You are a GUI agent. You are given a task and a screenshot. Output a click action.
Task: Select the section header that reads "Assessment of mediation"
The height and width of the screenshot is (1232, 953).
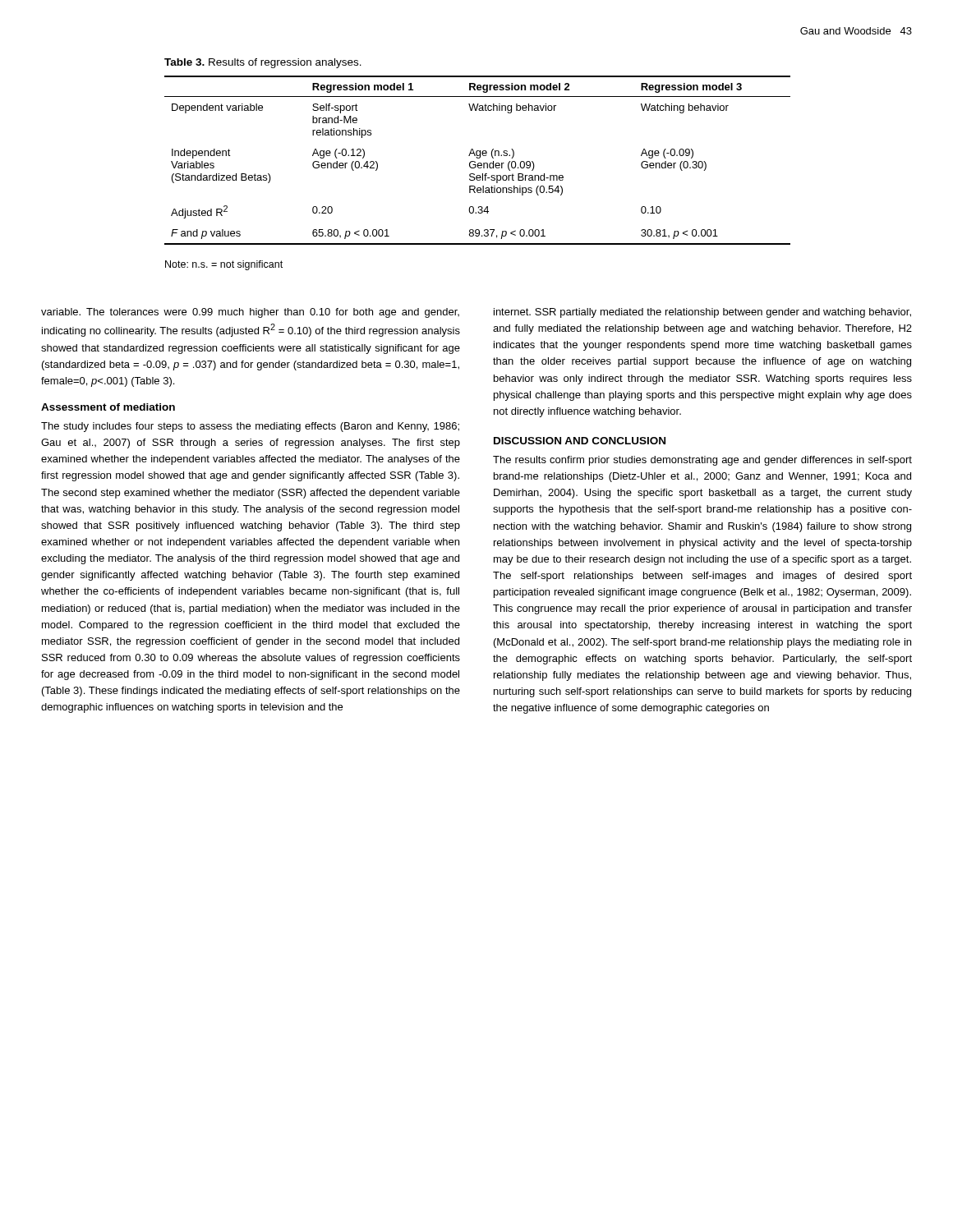[108, 407]
